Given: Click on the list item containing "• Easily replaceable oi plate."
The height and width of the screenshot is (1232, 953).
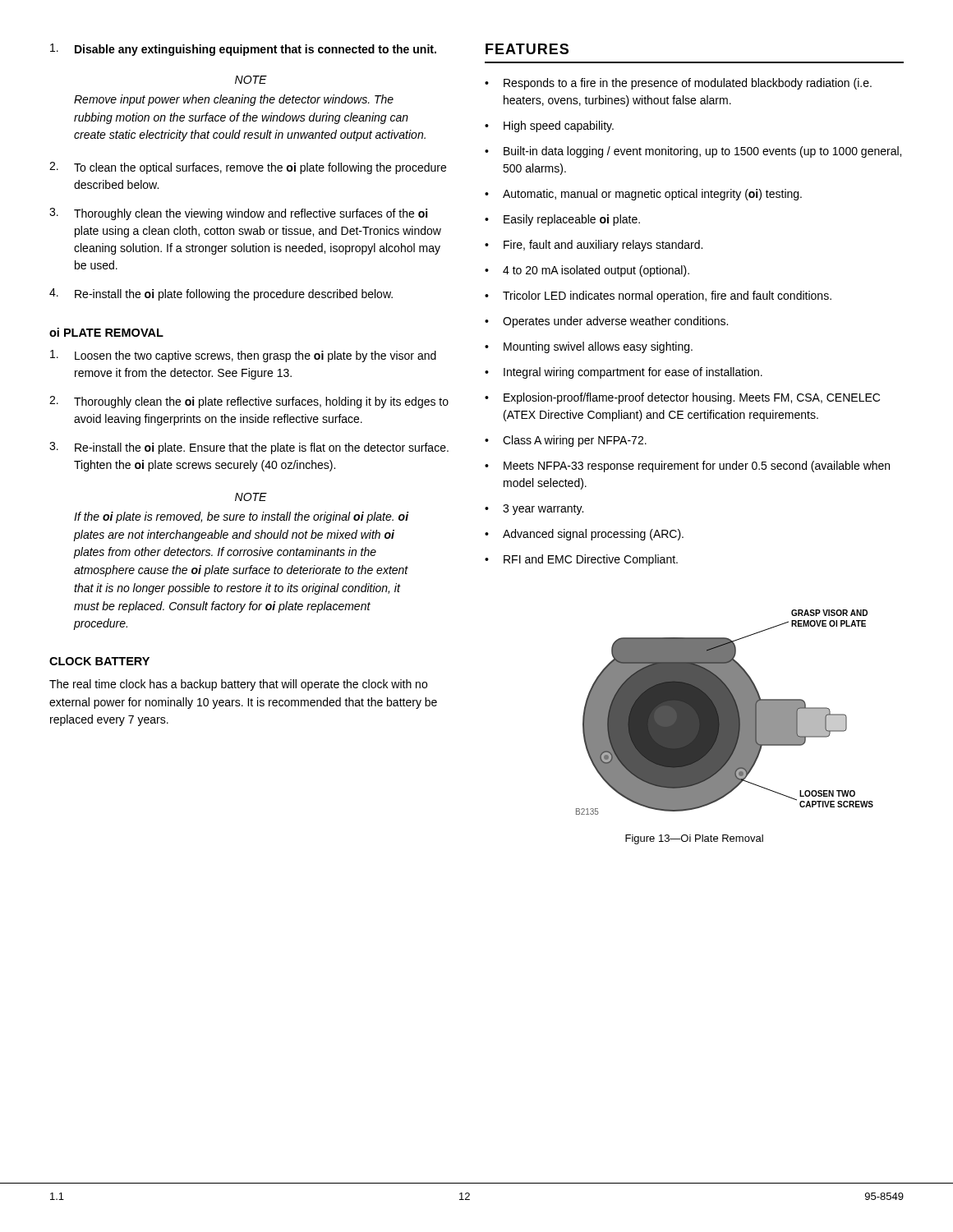Looking at the screenshot, I should click(x=563, y=220).
